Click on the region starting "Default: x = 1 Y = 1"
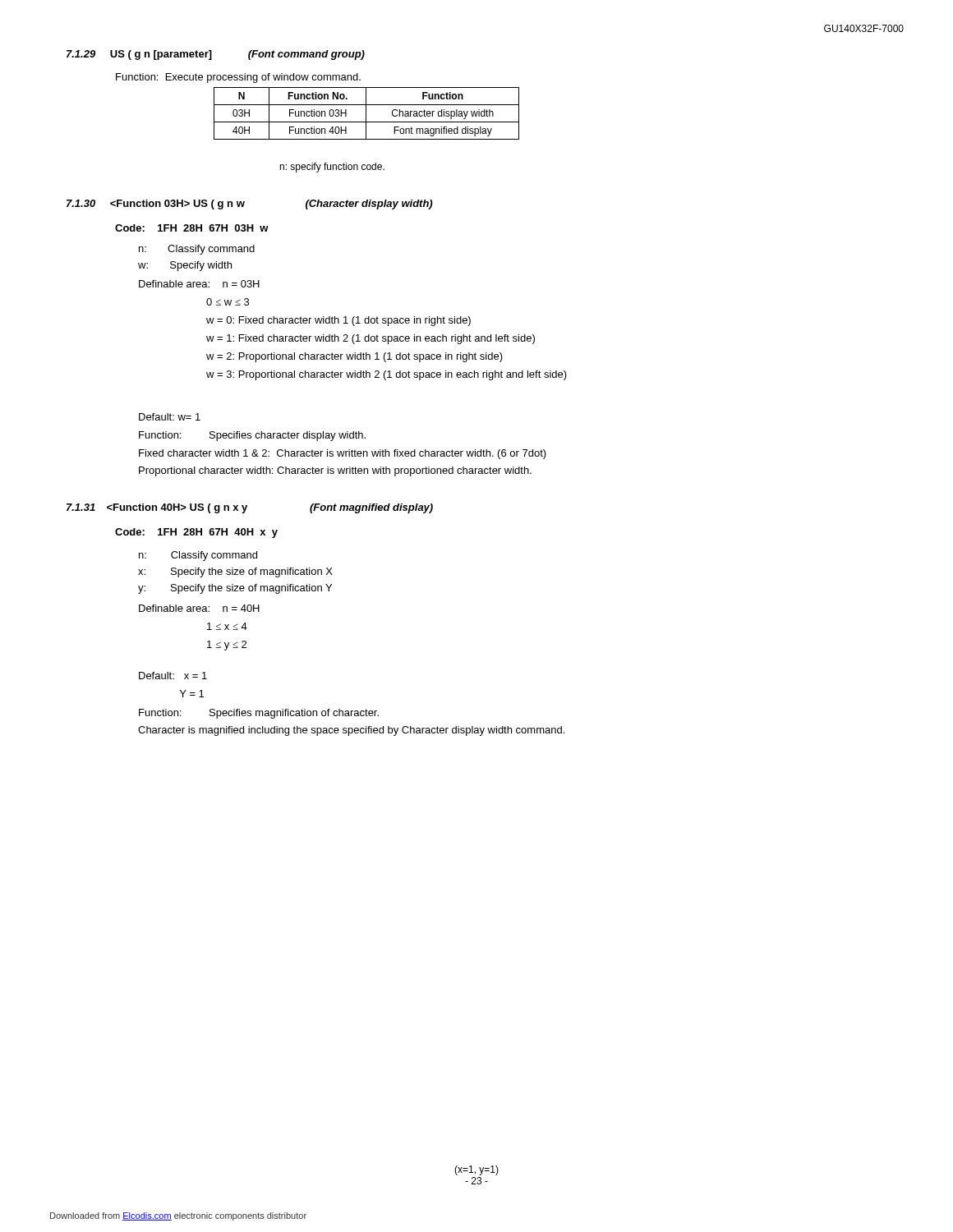This screenshot has width=953, height=1232. pyautogui.click(x=173, y=685)
